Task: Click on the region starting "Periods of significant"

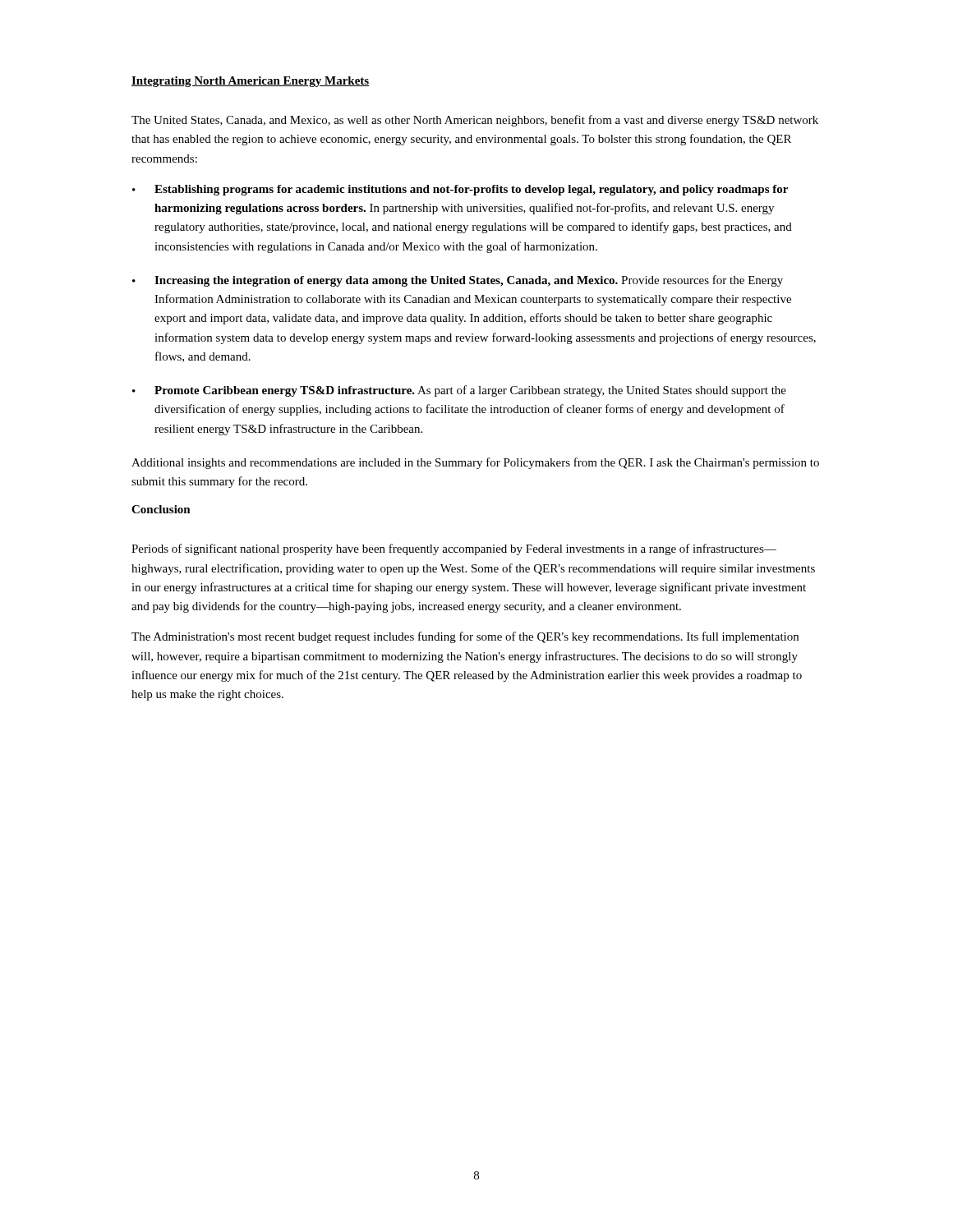Action: click(x=473, y=578)
